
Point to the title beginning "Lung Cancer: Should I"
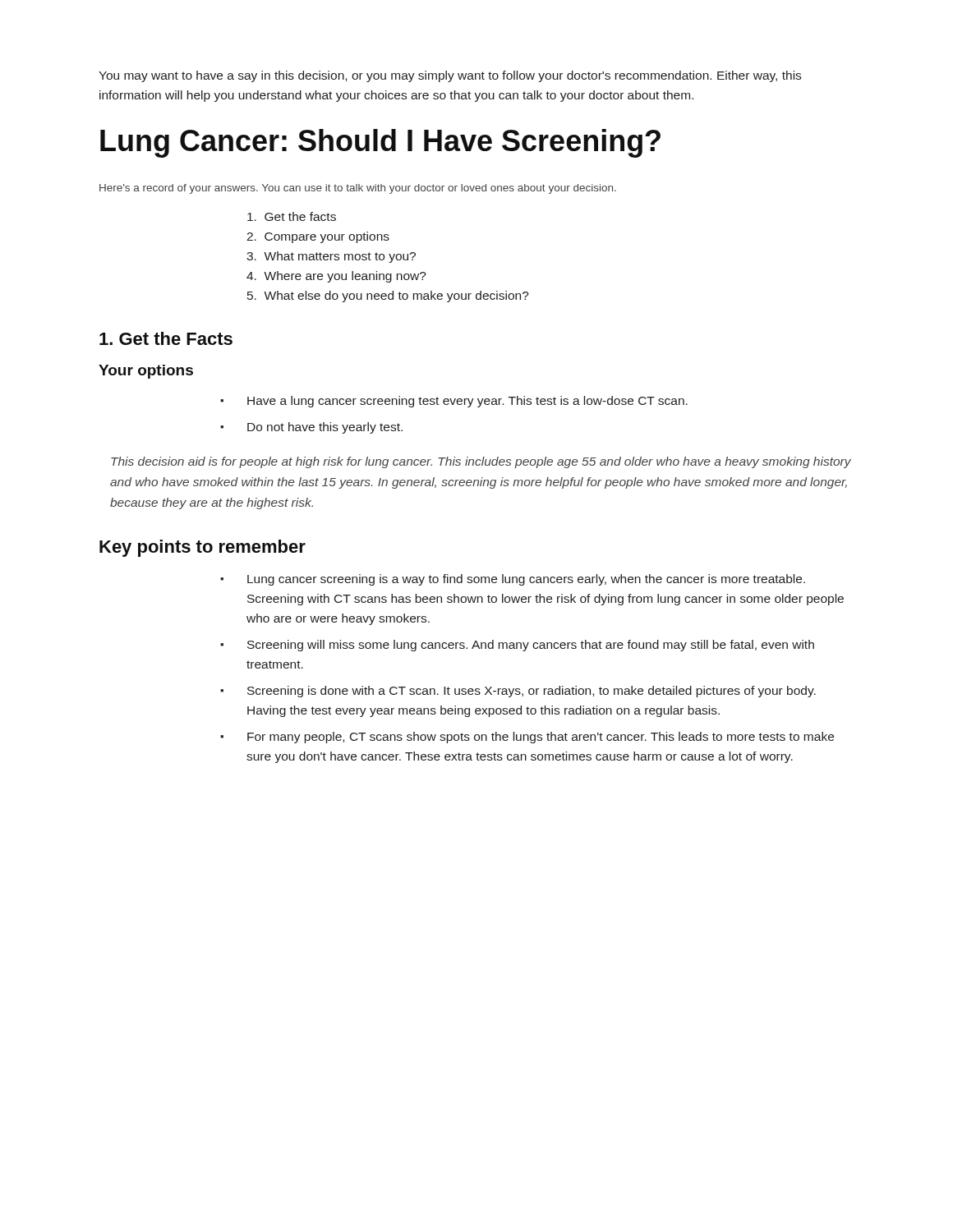coord(380,141)
